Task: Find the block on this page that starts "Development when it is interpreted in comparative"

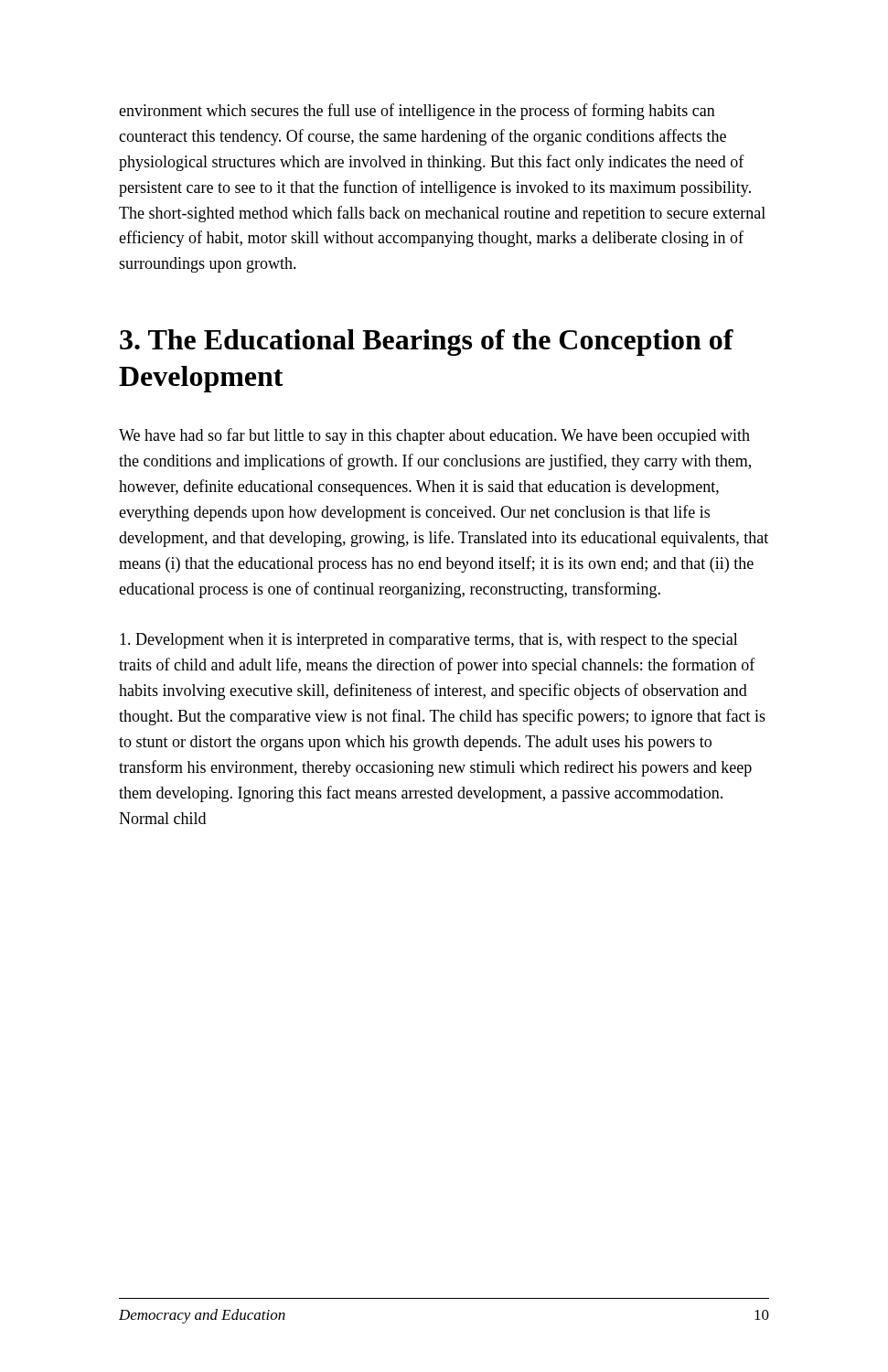Action: (x=444, y=730)
